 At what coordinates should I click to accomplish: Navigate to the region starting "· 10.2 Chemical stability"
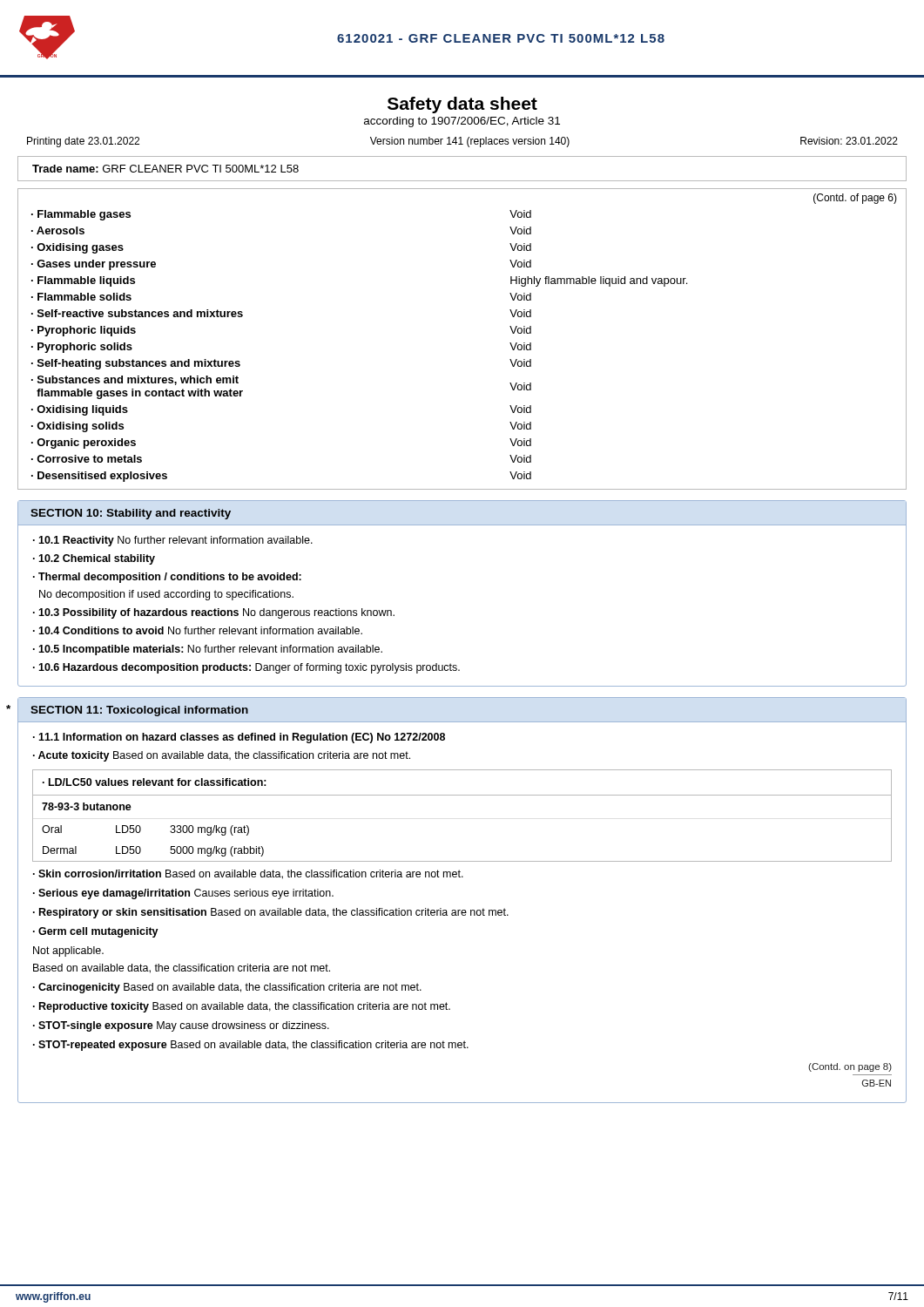[x=94, y=559]
